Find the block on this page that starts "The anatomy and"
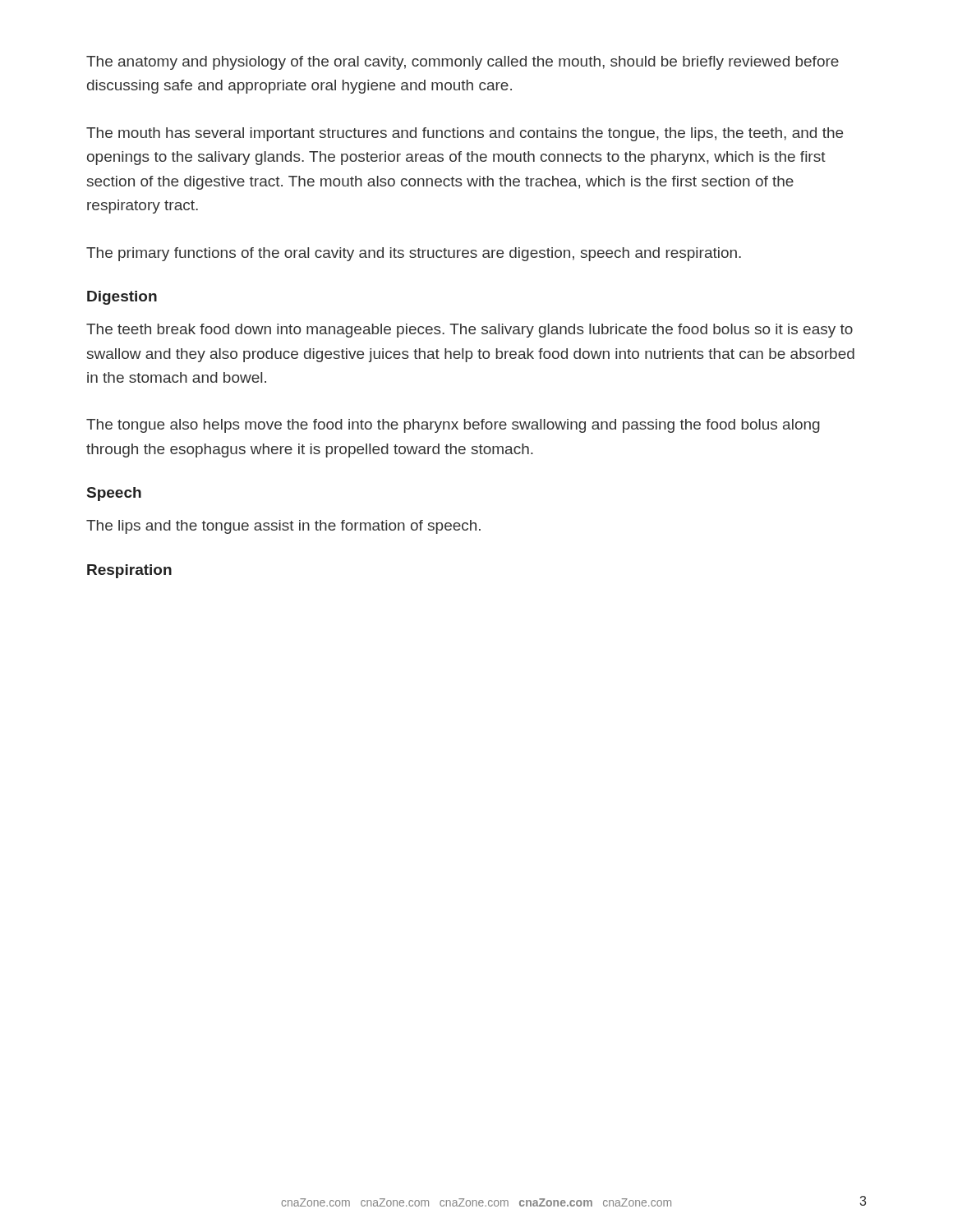 click(463, 73)
